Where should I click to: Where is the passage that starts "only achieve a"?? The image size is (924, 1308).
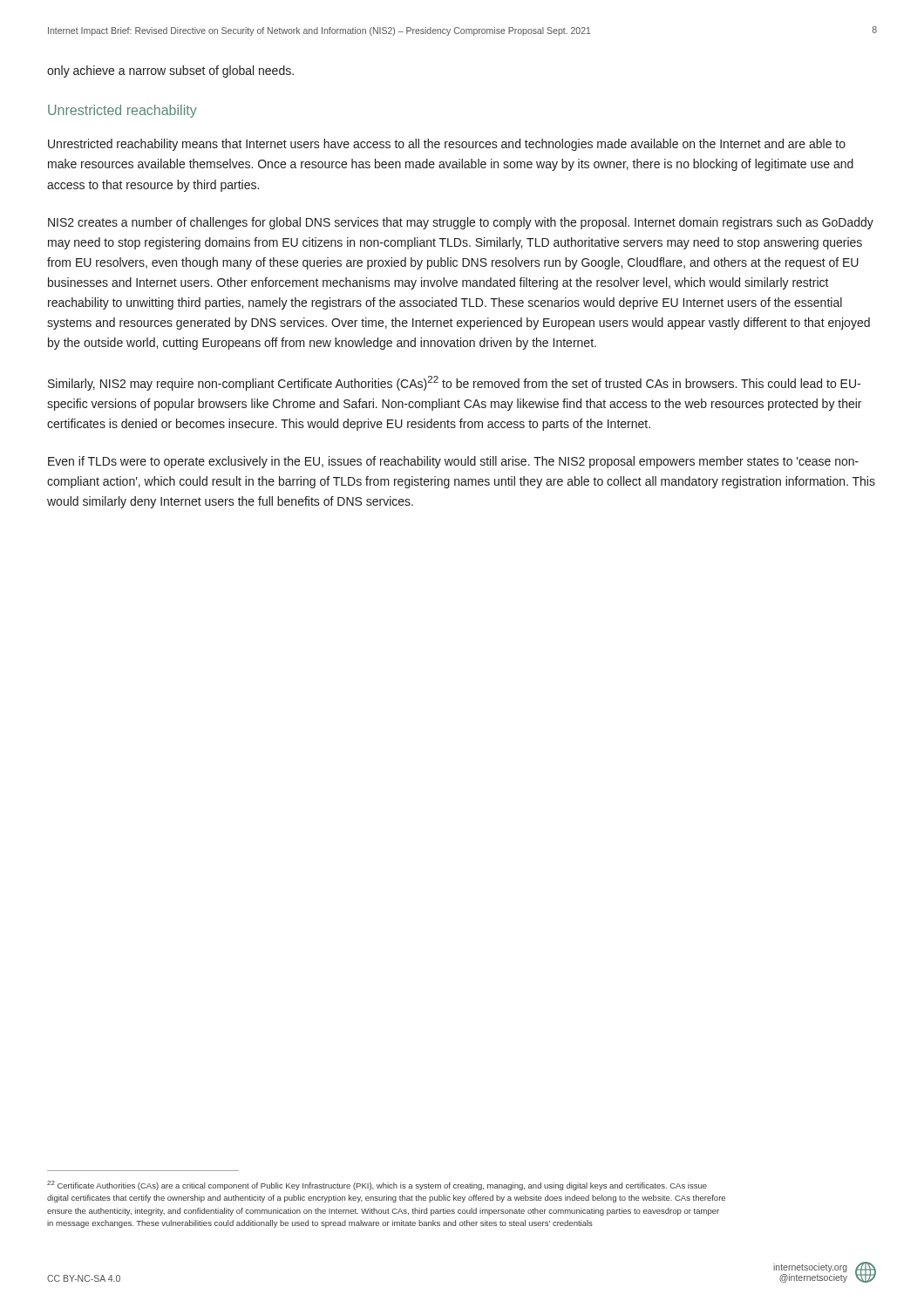pyautogui.click(x=171, y=71)
